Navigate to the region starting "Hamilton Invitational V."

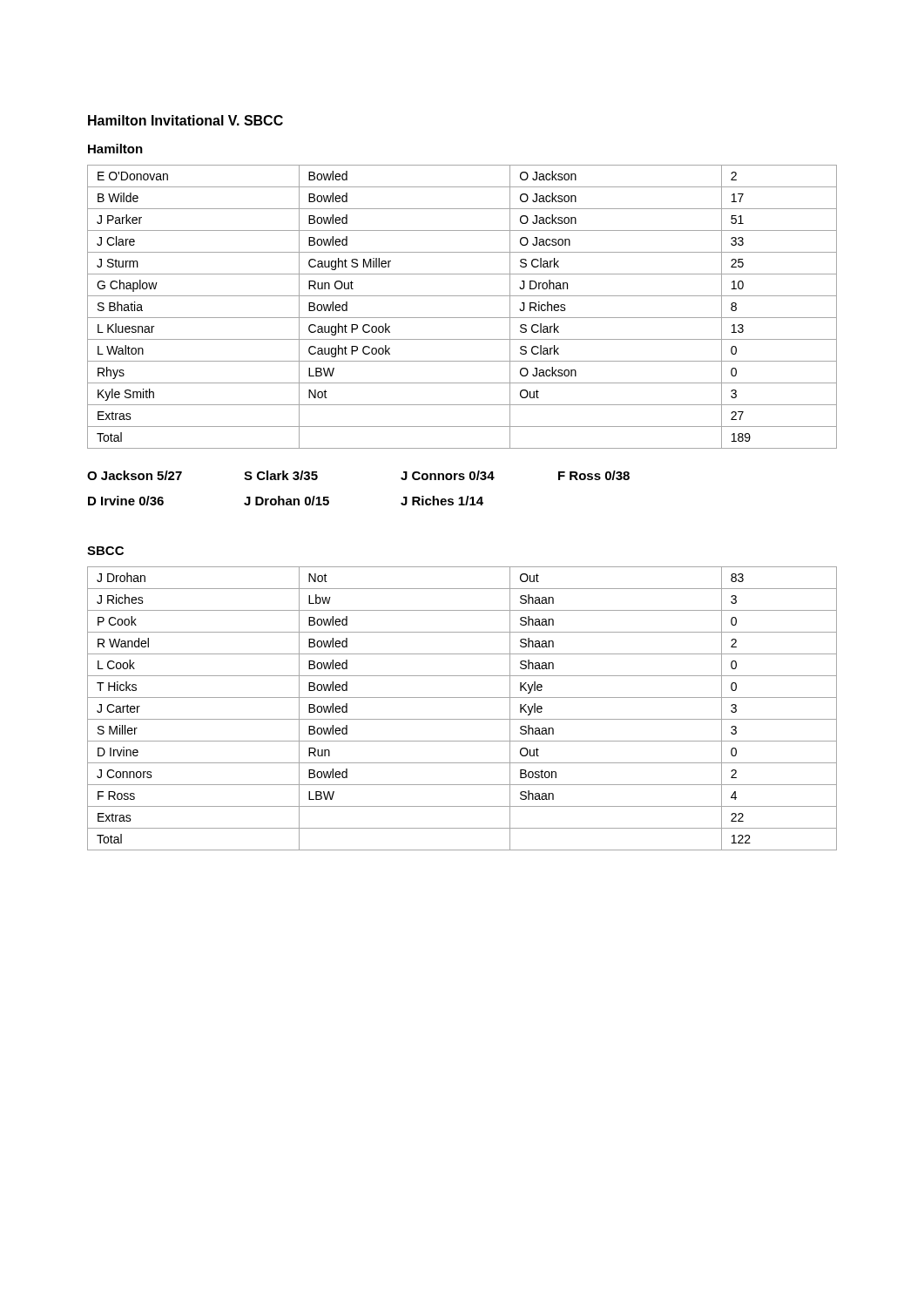[185, 121]
